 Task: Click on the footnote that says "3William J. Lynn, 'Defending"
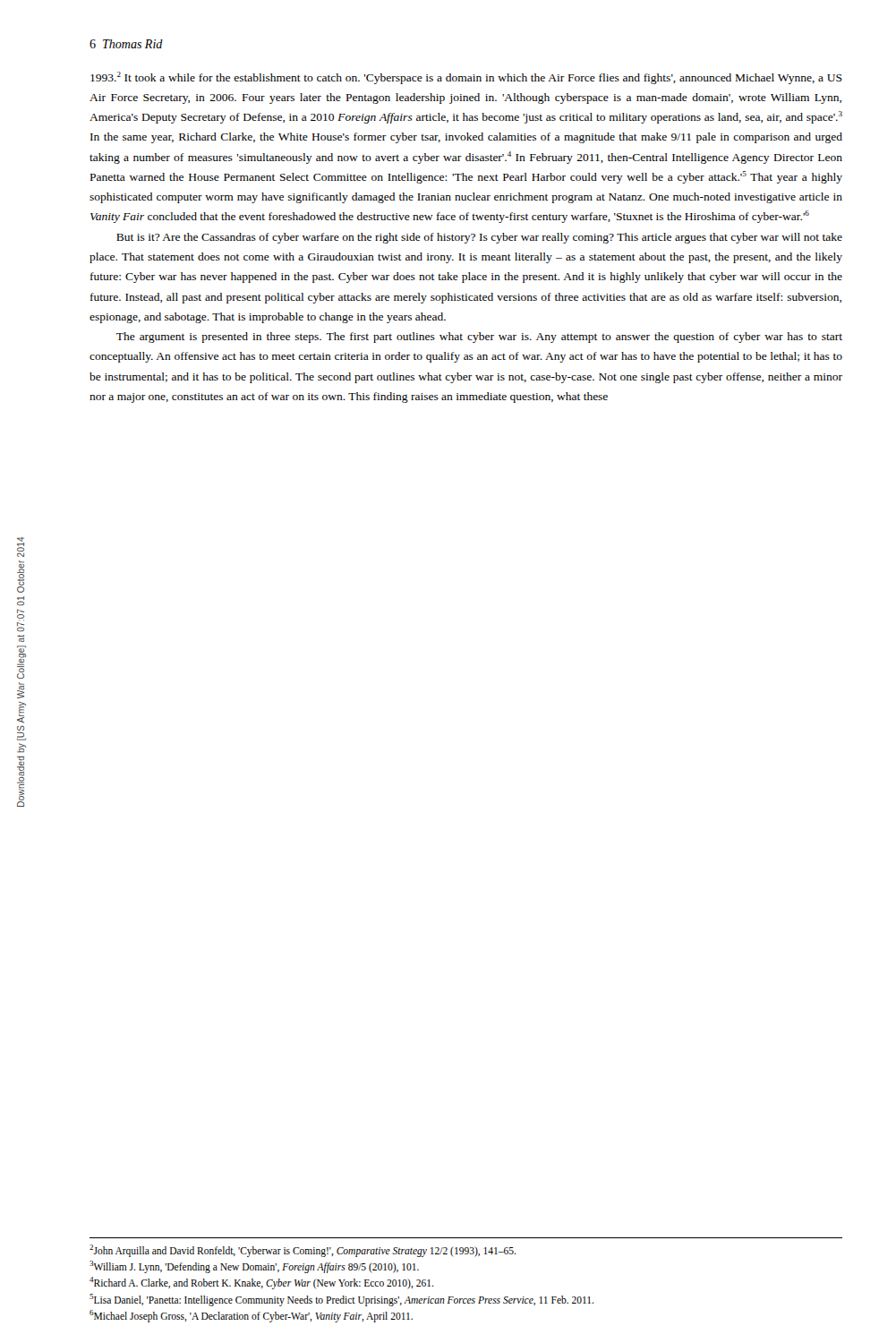(x=254, y=1266)
